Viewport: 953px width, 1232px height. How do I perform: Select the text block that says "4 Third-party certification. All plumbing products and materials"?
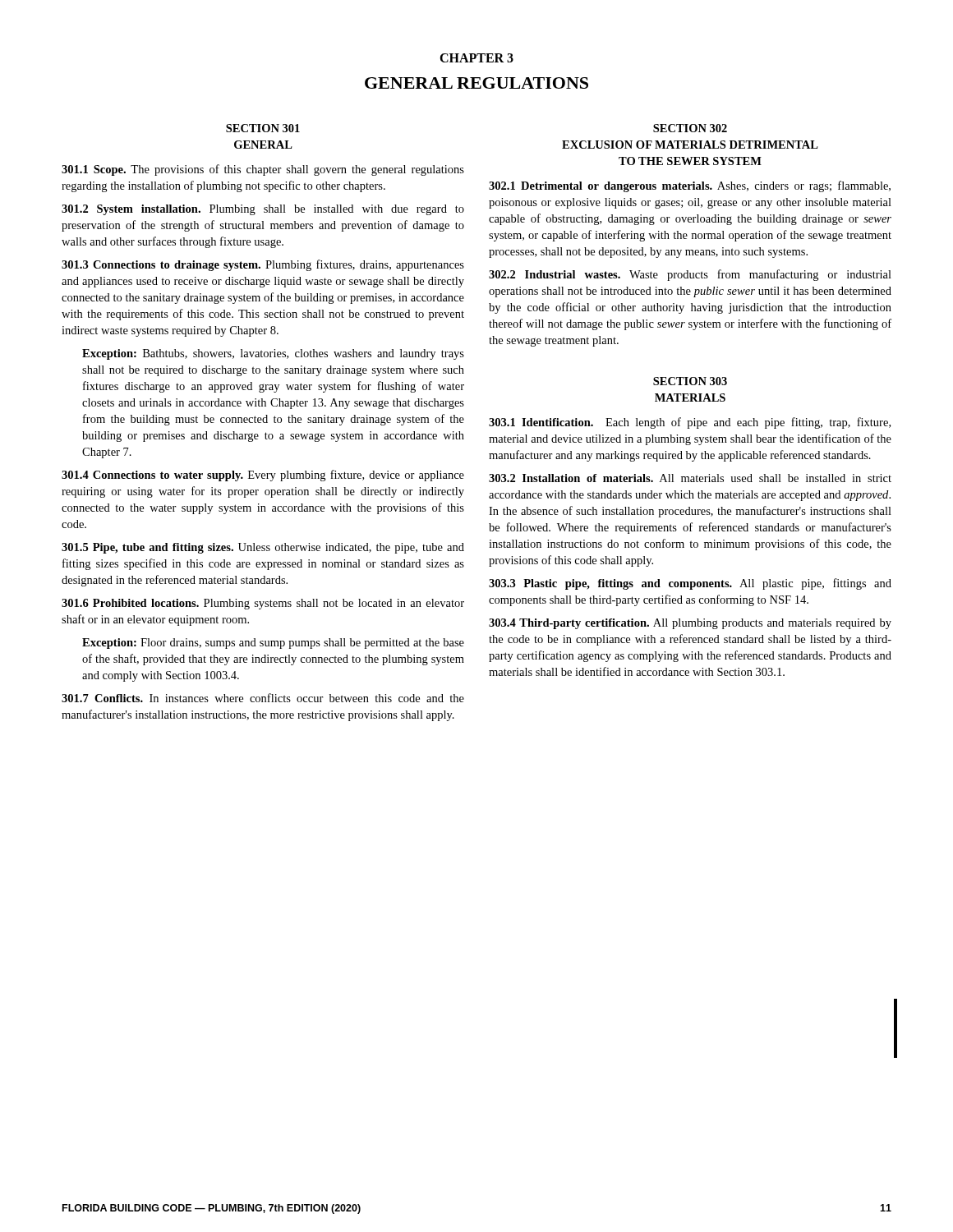(x=690, y=648)
